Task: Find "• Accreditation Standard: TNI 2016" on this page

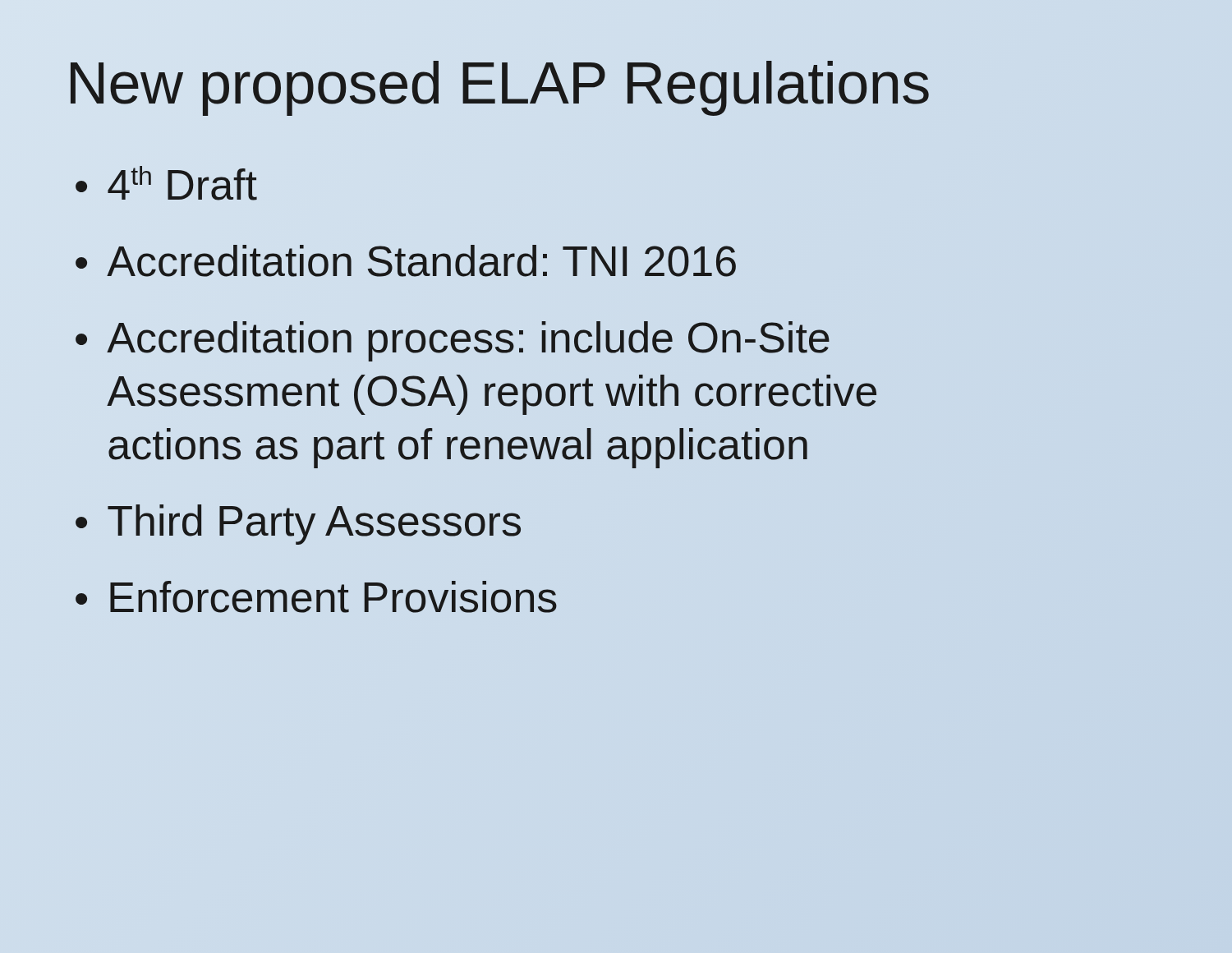Action: click(406, 262)
